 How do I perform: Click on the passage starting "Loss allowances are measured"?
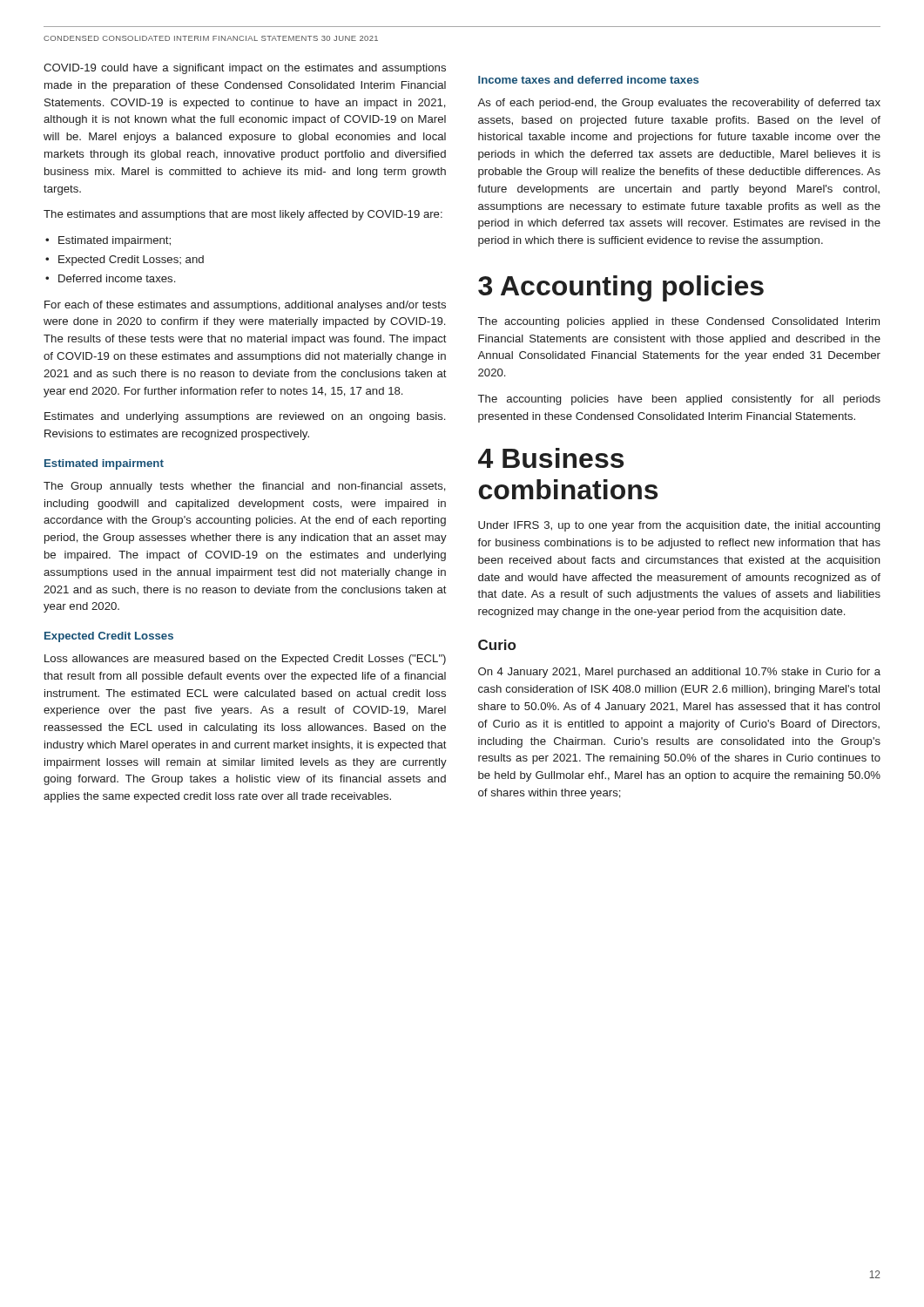click(x=245, y=728)
